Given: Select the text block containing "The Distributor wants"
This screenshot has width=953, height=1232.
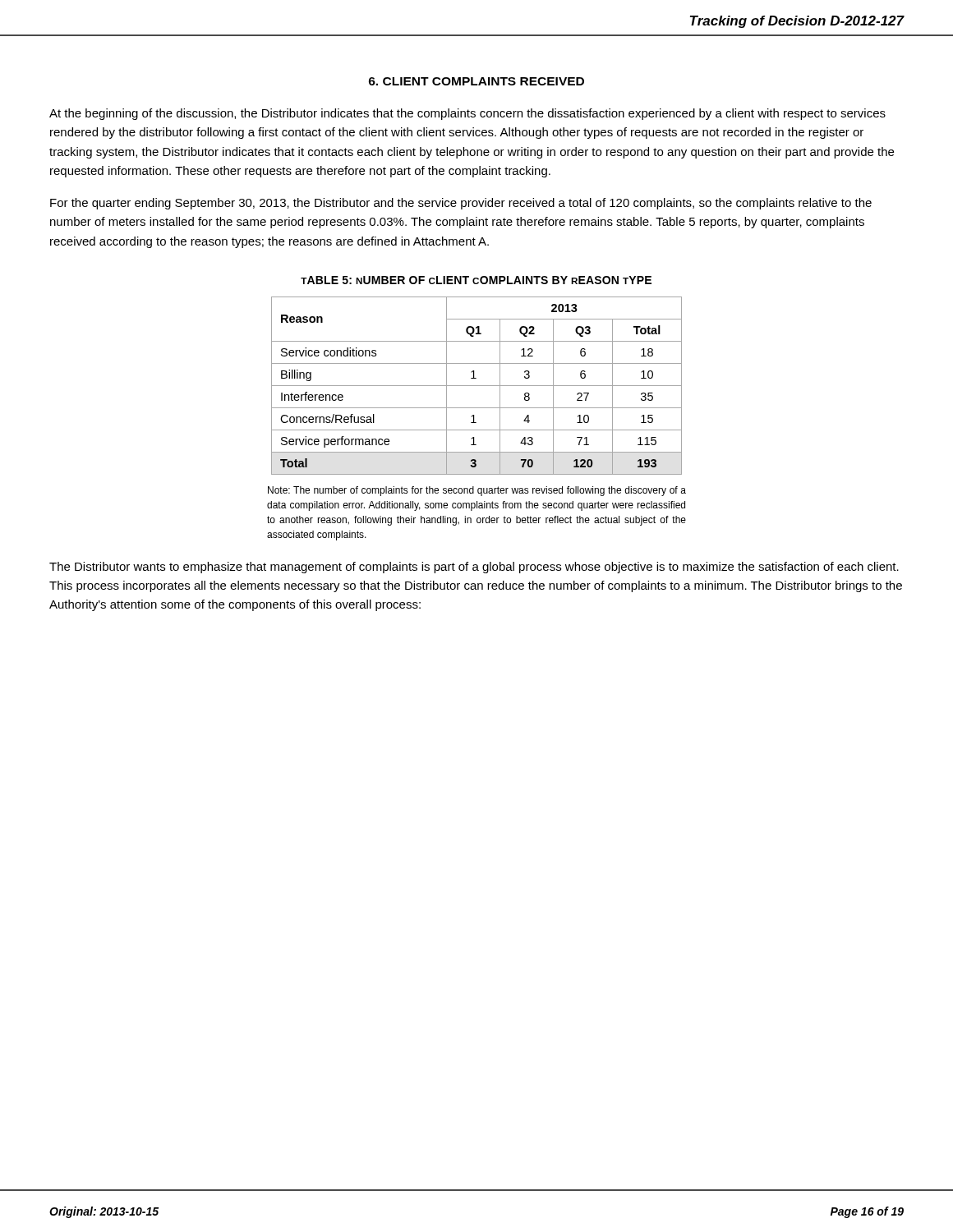Looking at the screenshot, I should coord(476,585).
